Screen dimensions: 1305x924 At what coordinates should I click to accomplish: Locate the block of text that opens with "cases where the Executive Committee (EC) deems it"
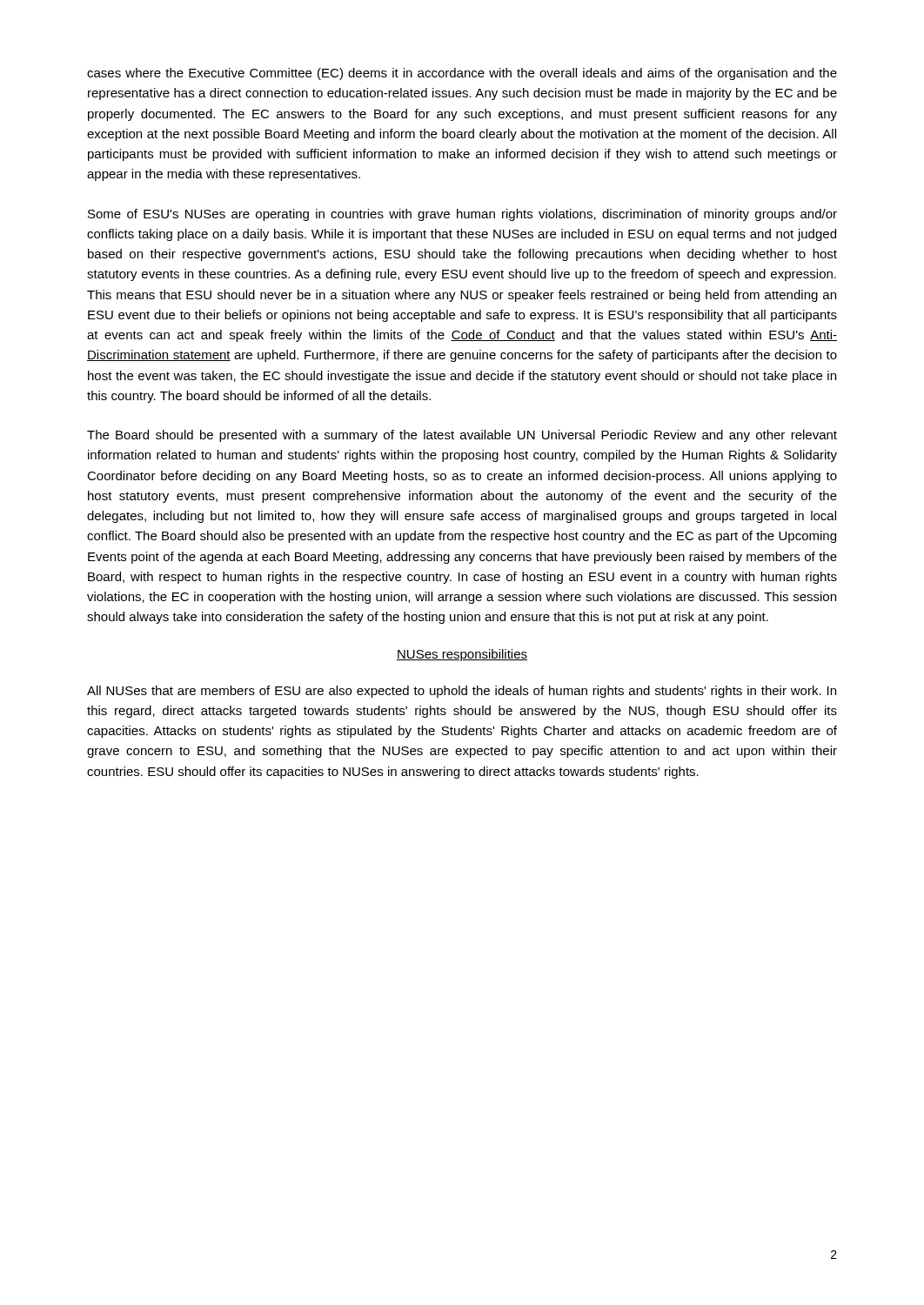pyautogui.click(x=462, y=123)
